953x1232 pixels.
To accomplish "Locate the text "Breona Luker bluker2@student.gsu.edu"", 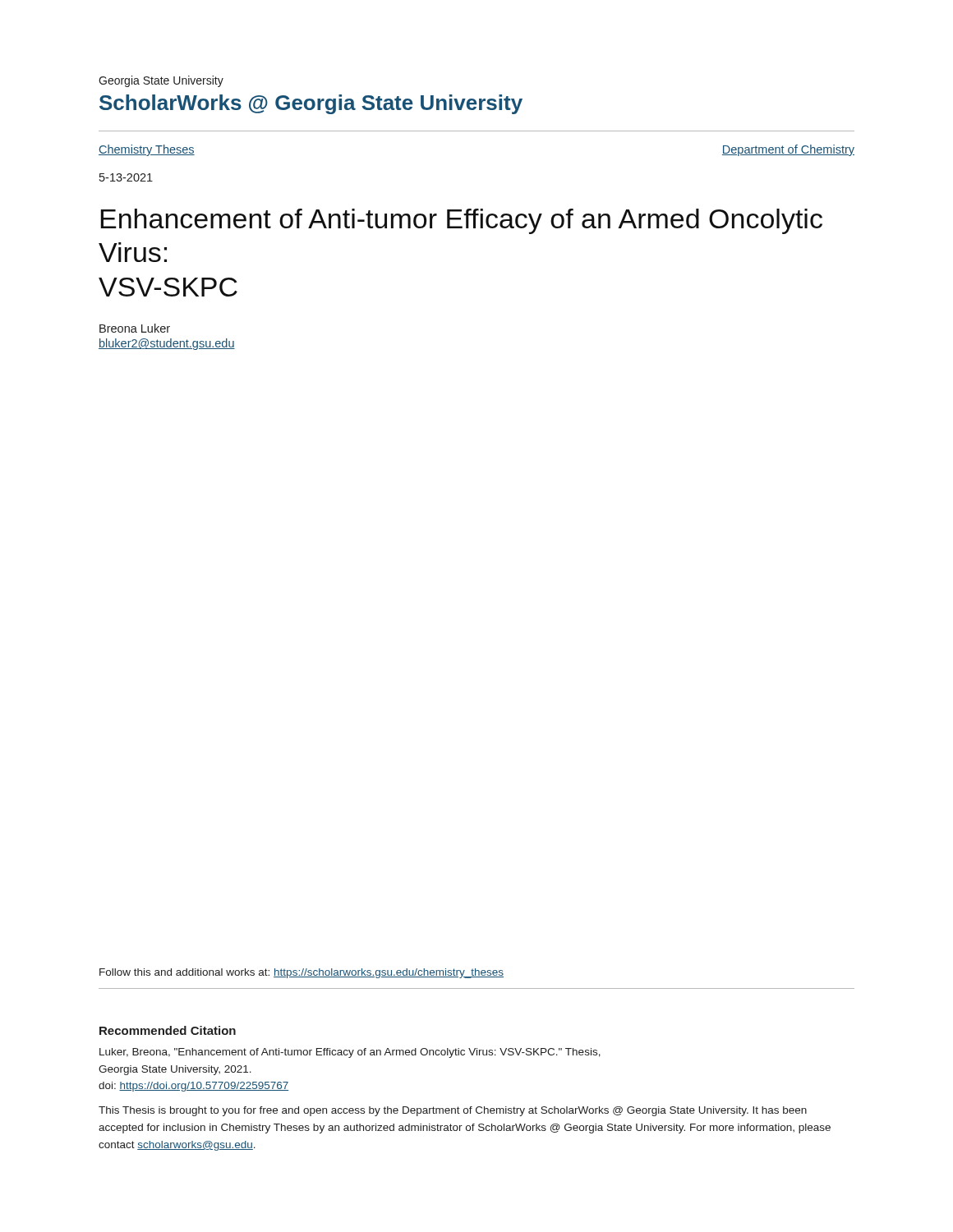I will [135, 328].
